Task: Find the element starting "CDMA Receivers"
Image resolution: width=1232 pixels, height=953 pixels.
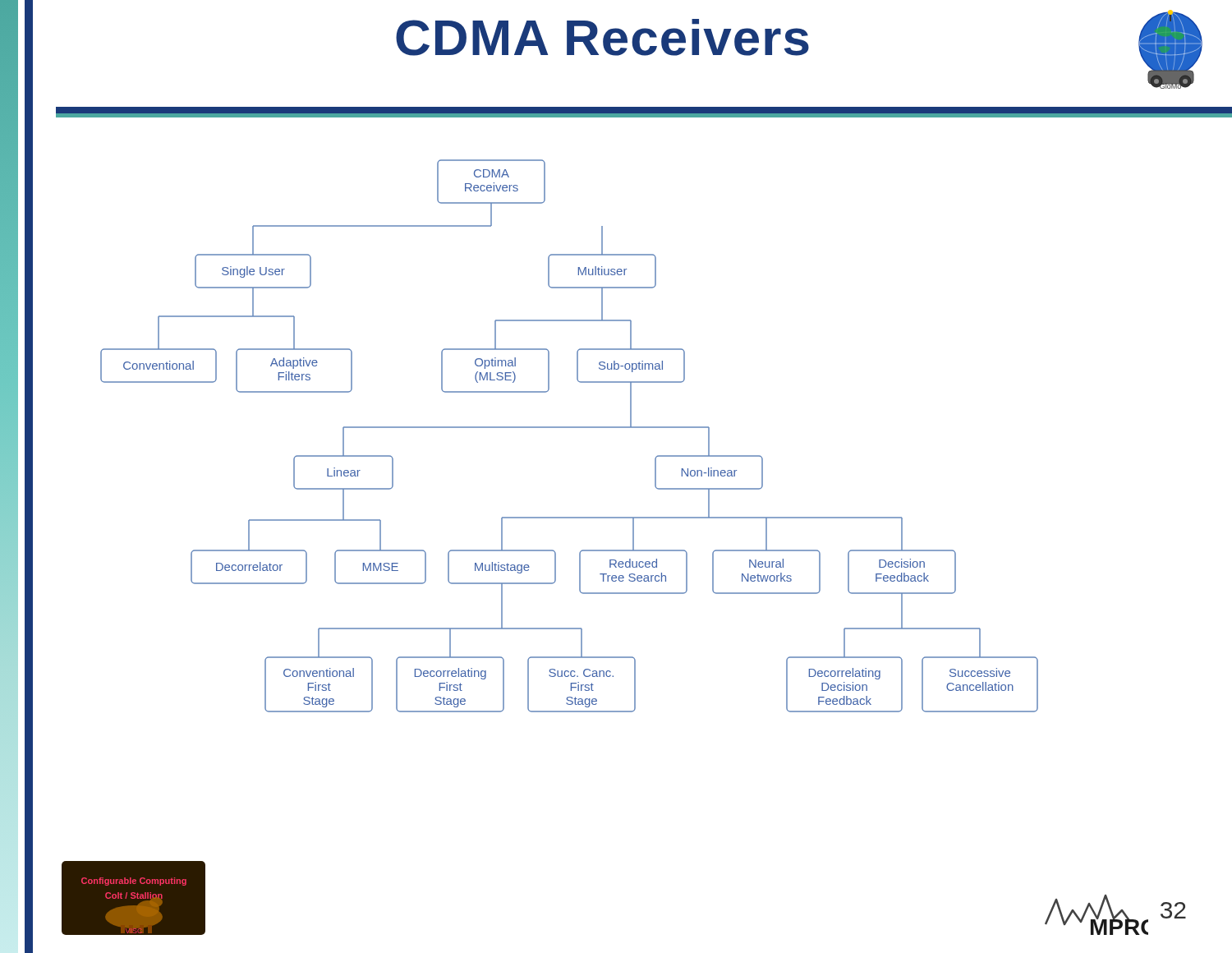Action: click(603, 37)
